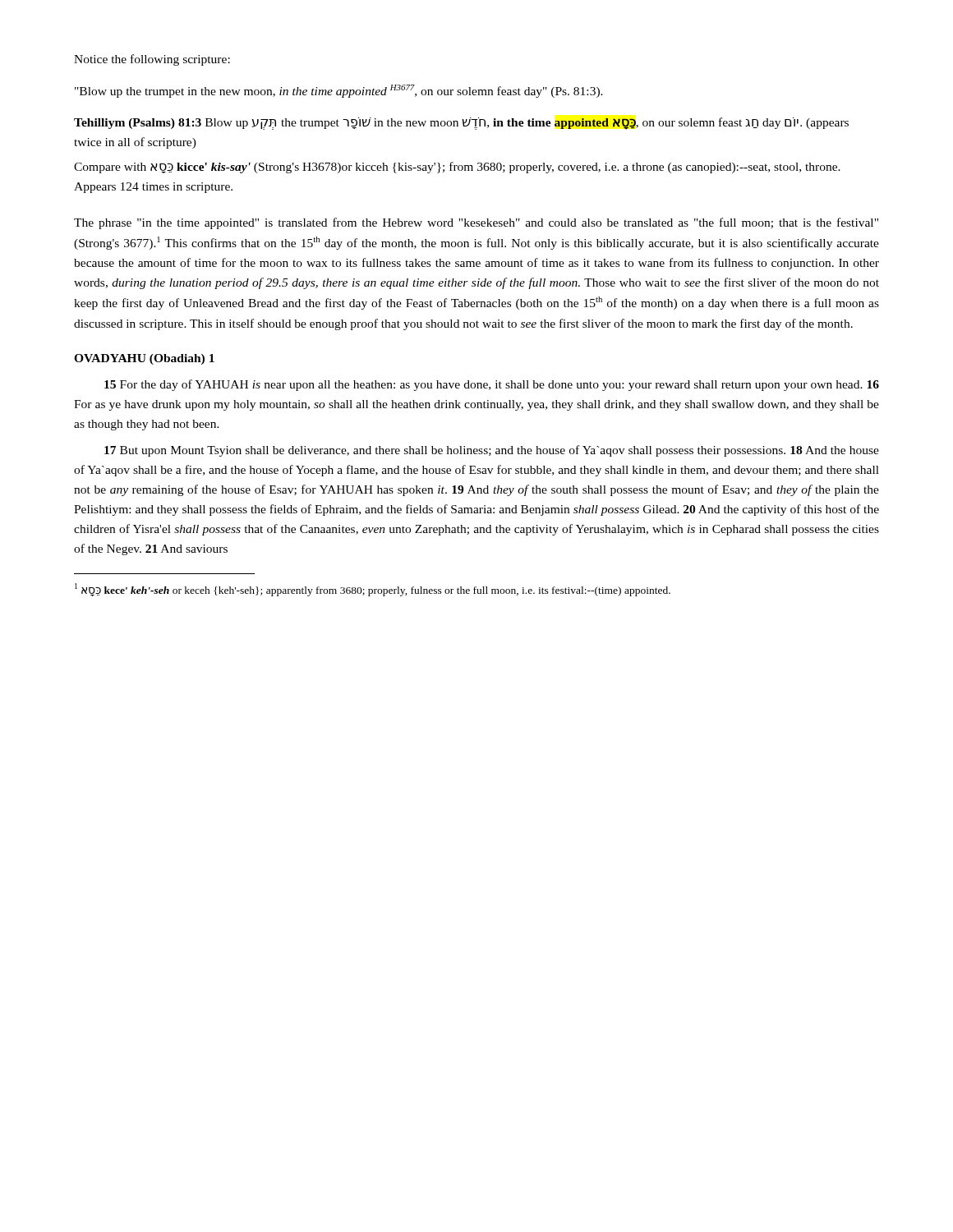
Task: Find the block starting "Tehilliym (Psalms) 81:3"
Action: 462,132
